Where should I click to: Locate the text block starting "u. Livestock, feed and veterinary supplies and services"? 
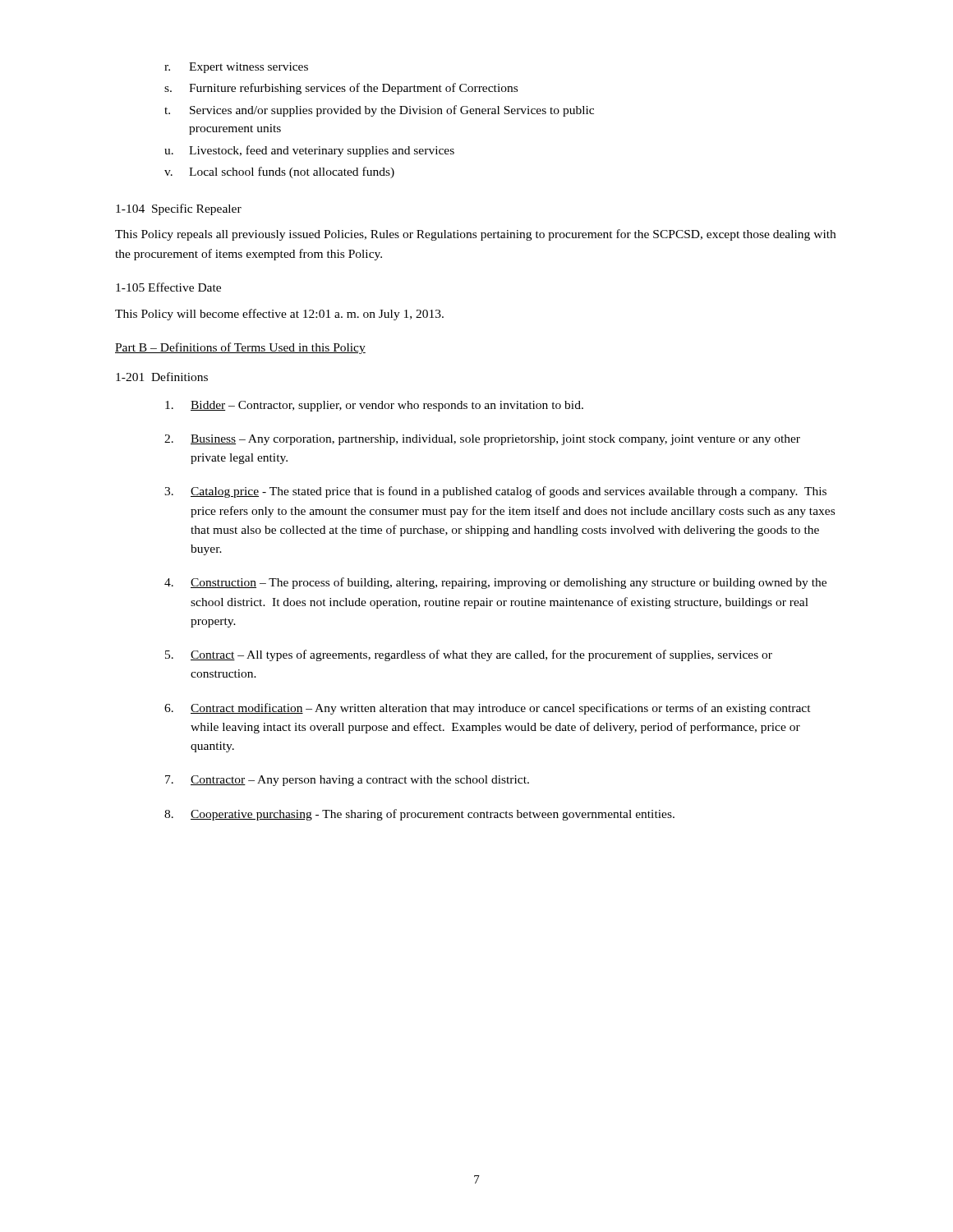(309, 151)
